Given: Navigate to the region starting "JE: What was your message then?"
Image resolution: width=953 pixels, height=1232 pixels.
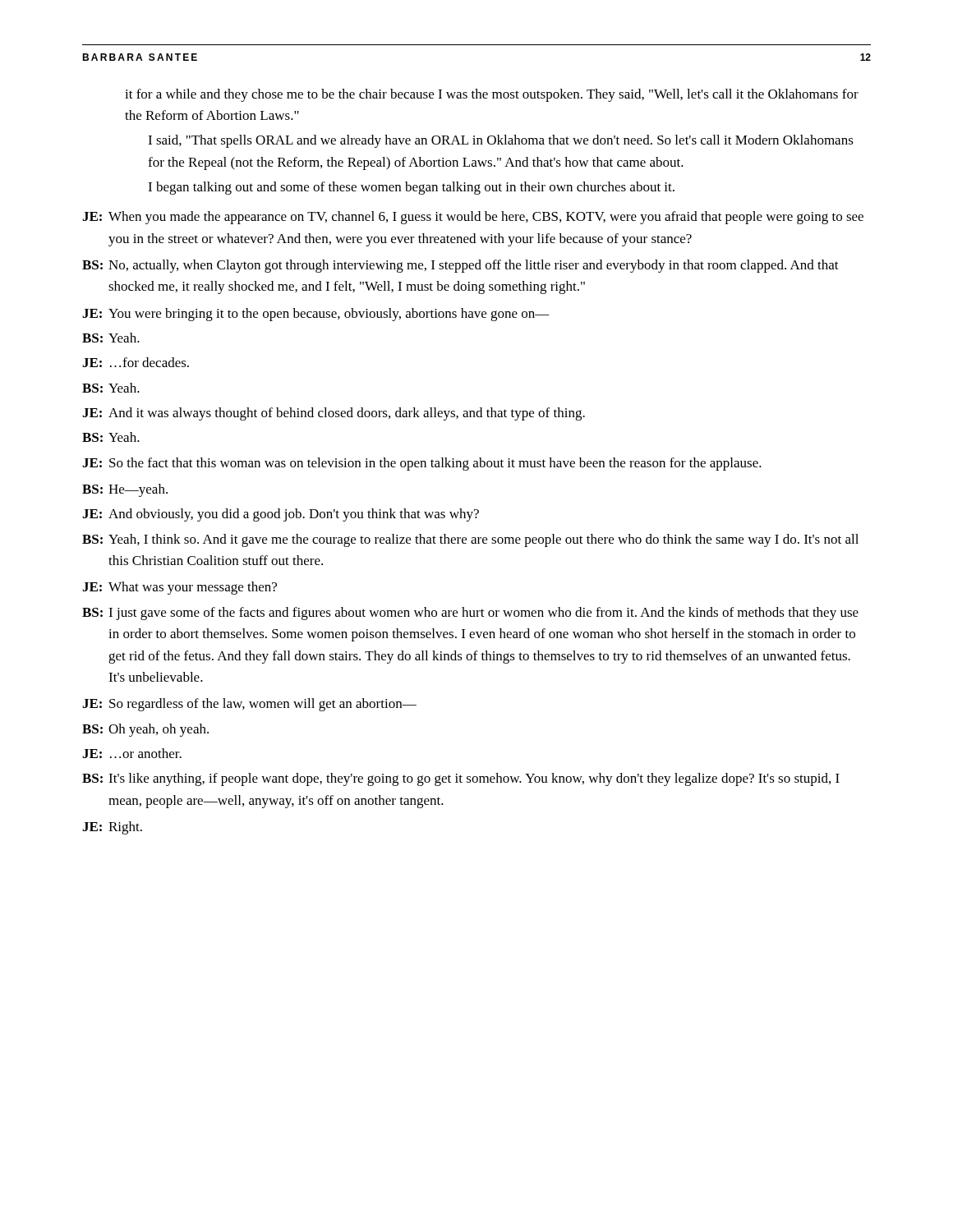Looking at the screenshot, I should tap(180, 588).
